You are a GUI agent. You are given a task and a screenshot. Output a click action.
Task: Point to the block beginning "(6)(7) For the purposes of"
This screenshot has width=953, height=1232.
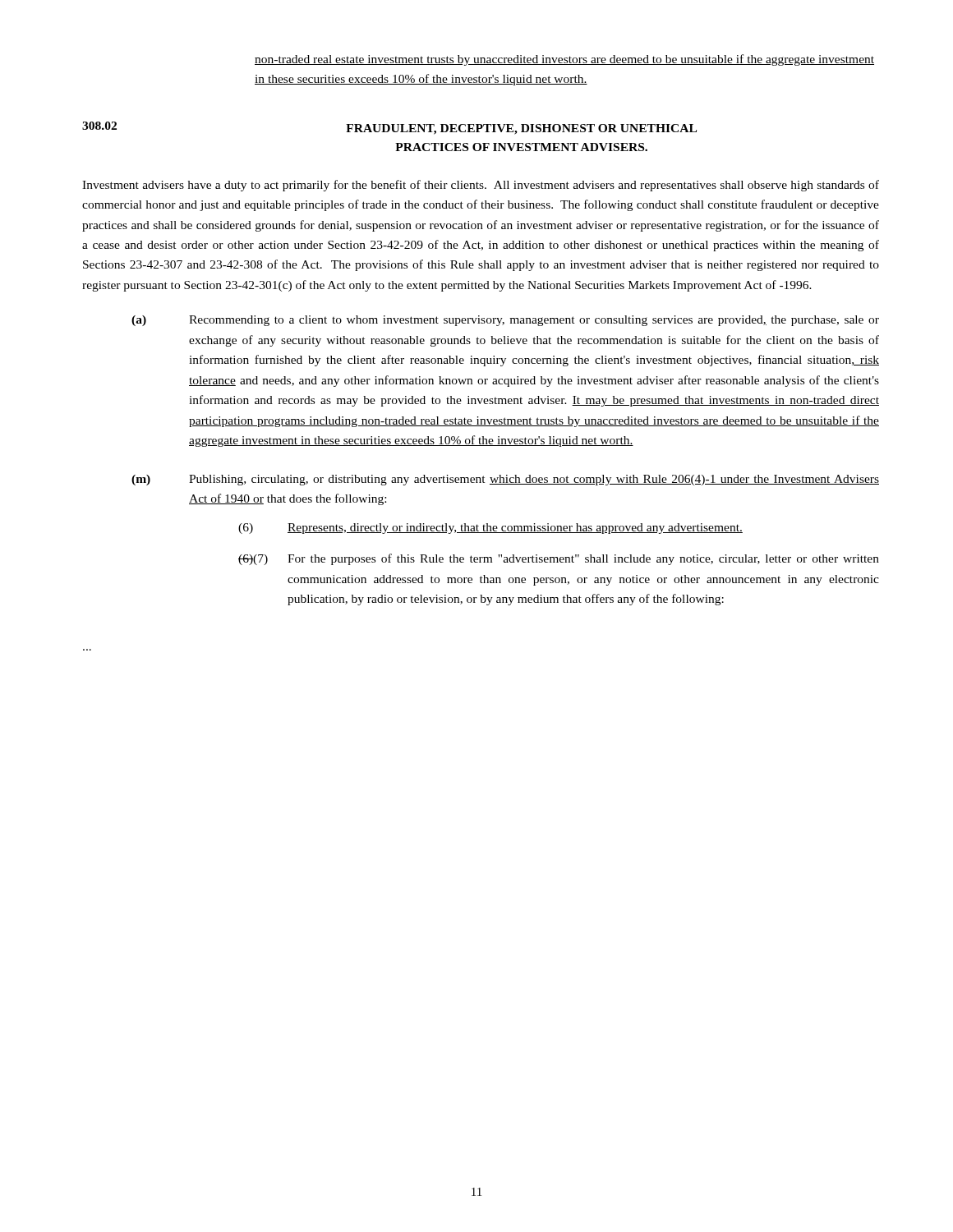[559, 579]
